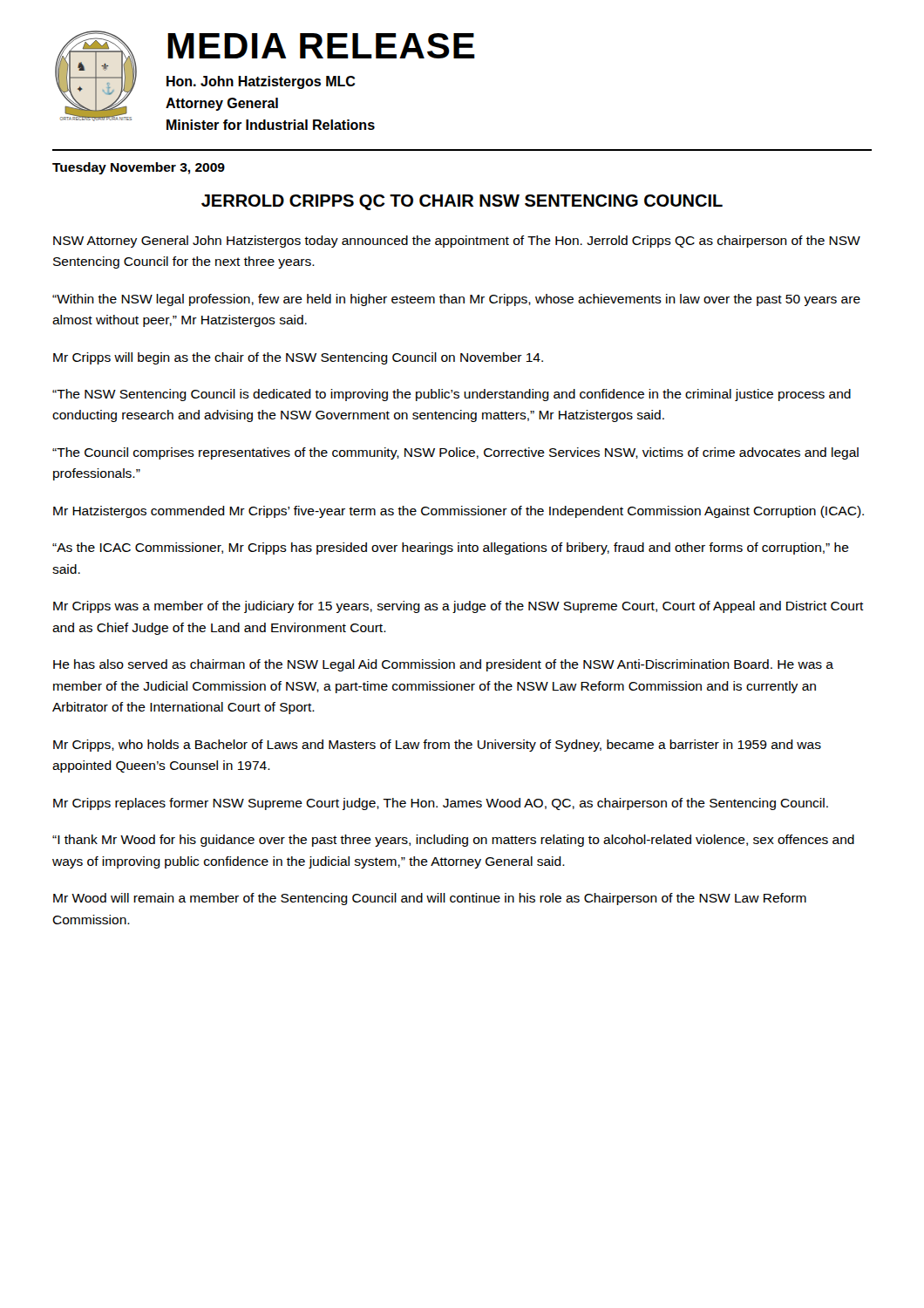Locate the text starting "Mr Wood will remain"

pos(430,909)
